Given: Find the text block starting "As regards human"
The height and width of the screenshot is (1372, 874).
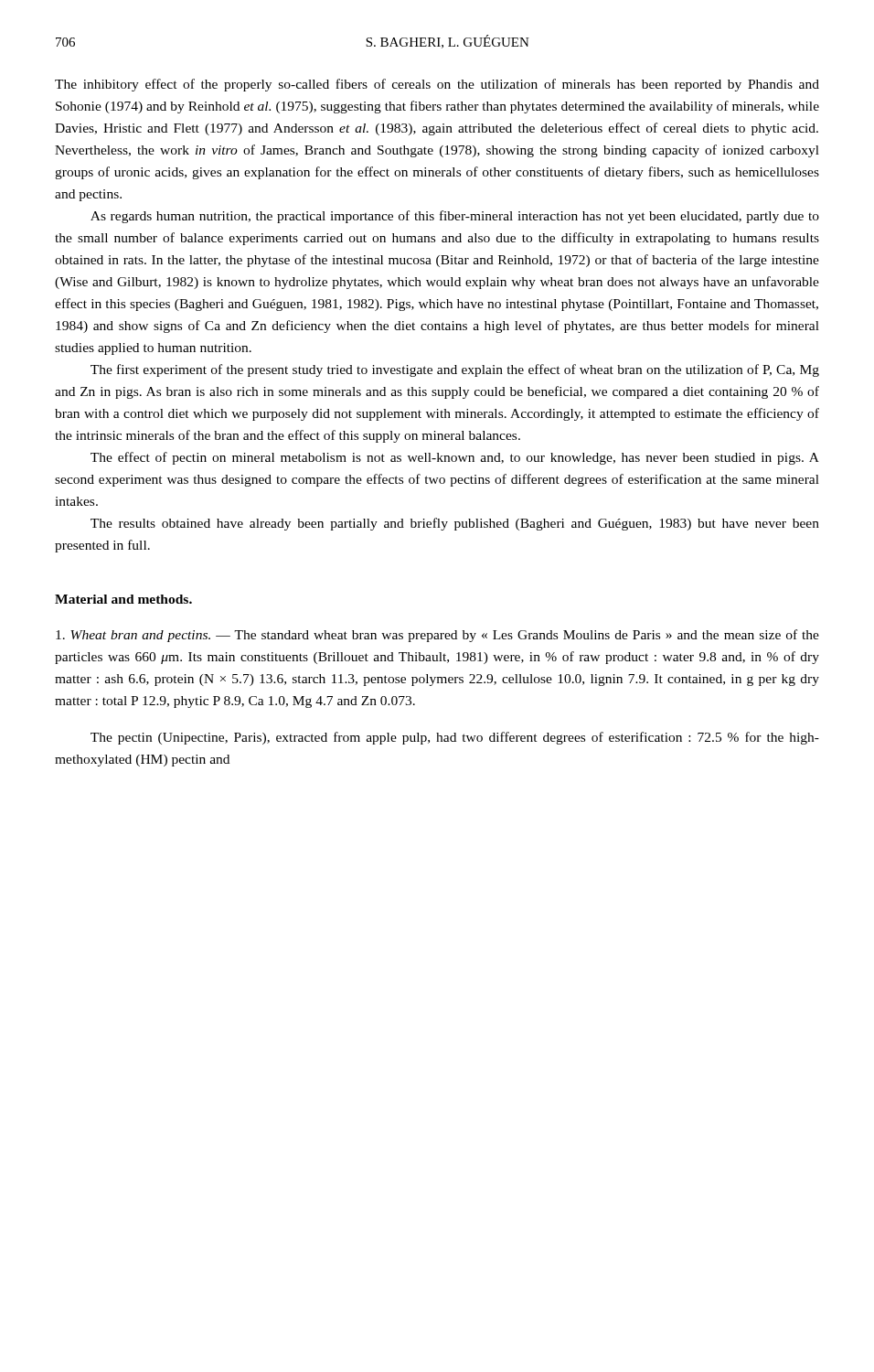Looking at the screenshot, I should pyautogui.click(x=437, y=282).
